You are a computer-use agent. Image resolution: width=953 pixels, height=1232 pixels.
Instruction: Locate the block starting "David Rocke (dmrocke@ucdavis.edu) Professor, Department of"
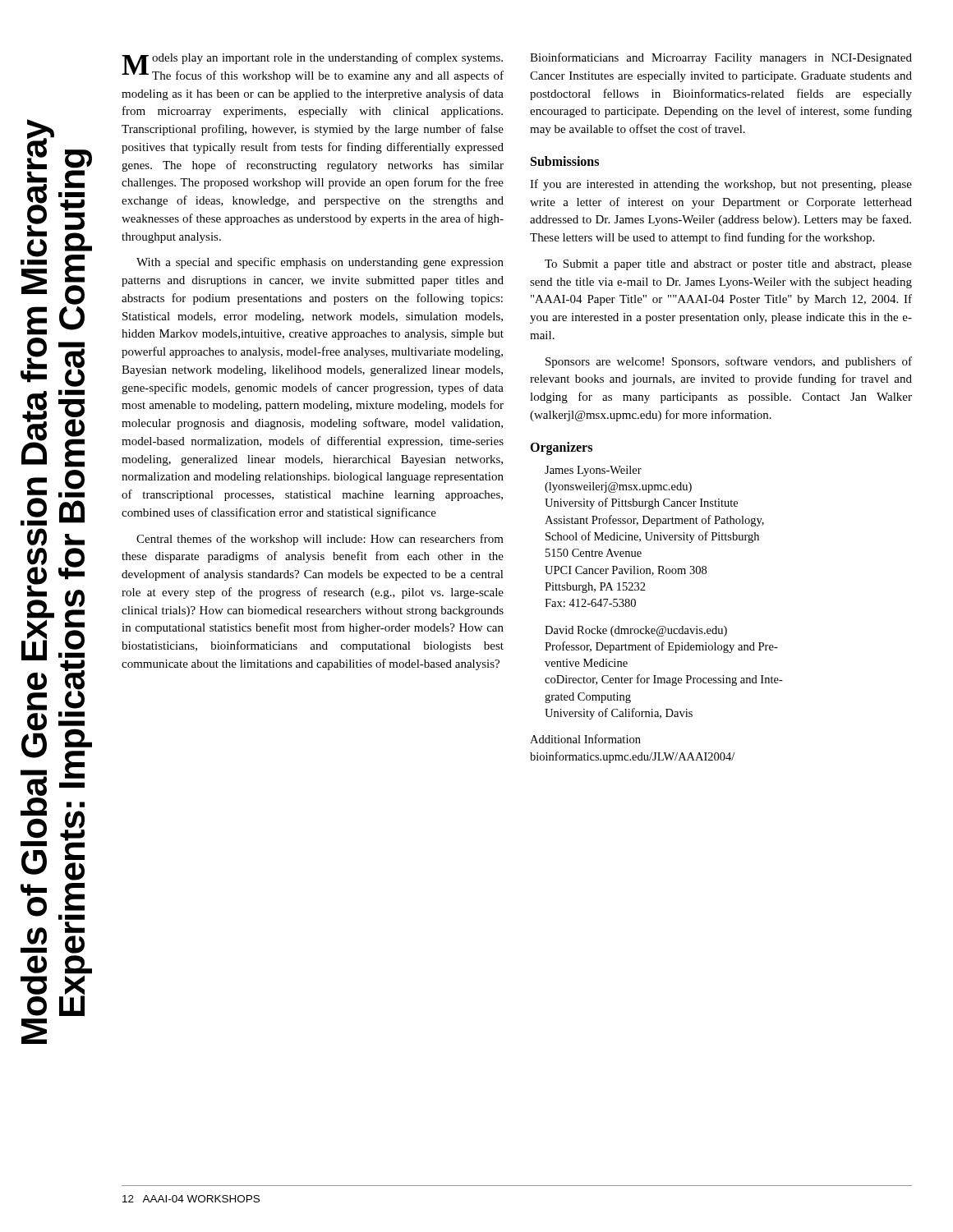(x=721, y=671)
